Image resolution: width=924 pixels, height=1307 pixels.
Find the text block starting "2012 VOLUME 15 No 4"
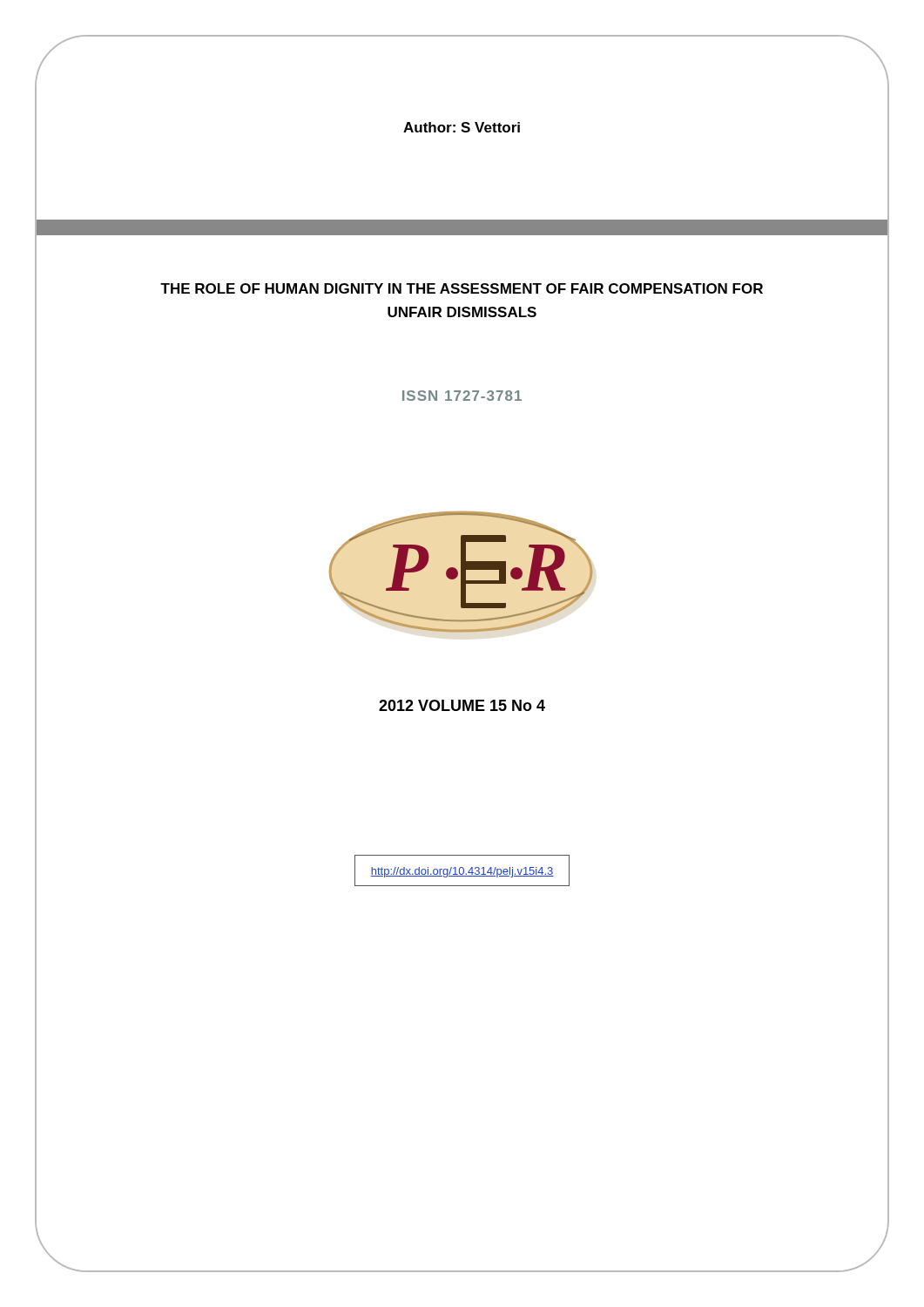click(462, 706)
